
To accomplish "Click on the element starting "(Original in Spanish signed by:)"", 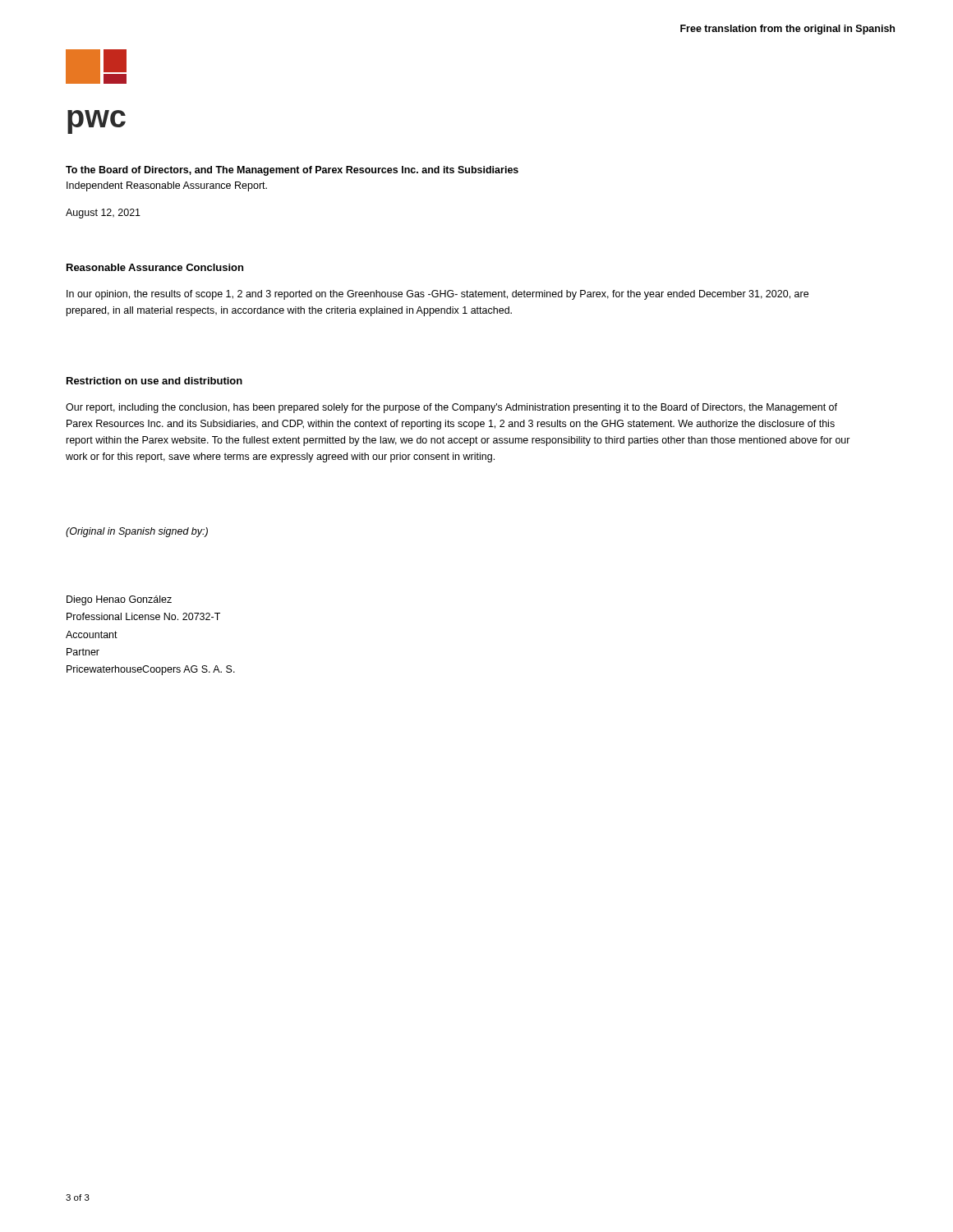I will coord(137,531).
